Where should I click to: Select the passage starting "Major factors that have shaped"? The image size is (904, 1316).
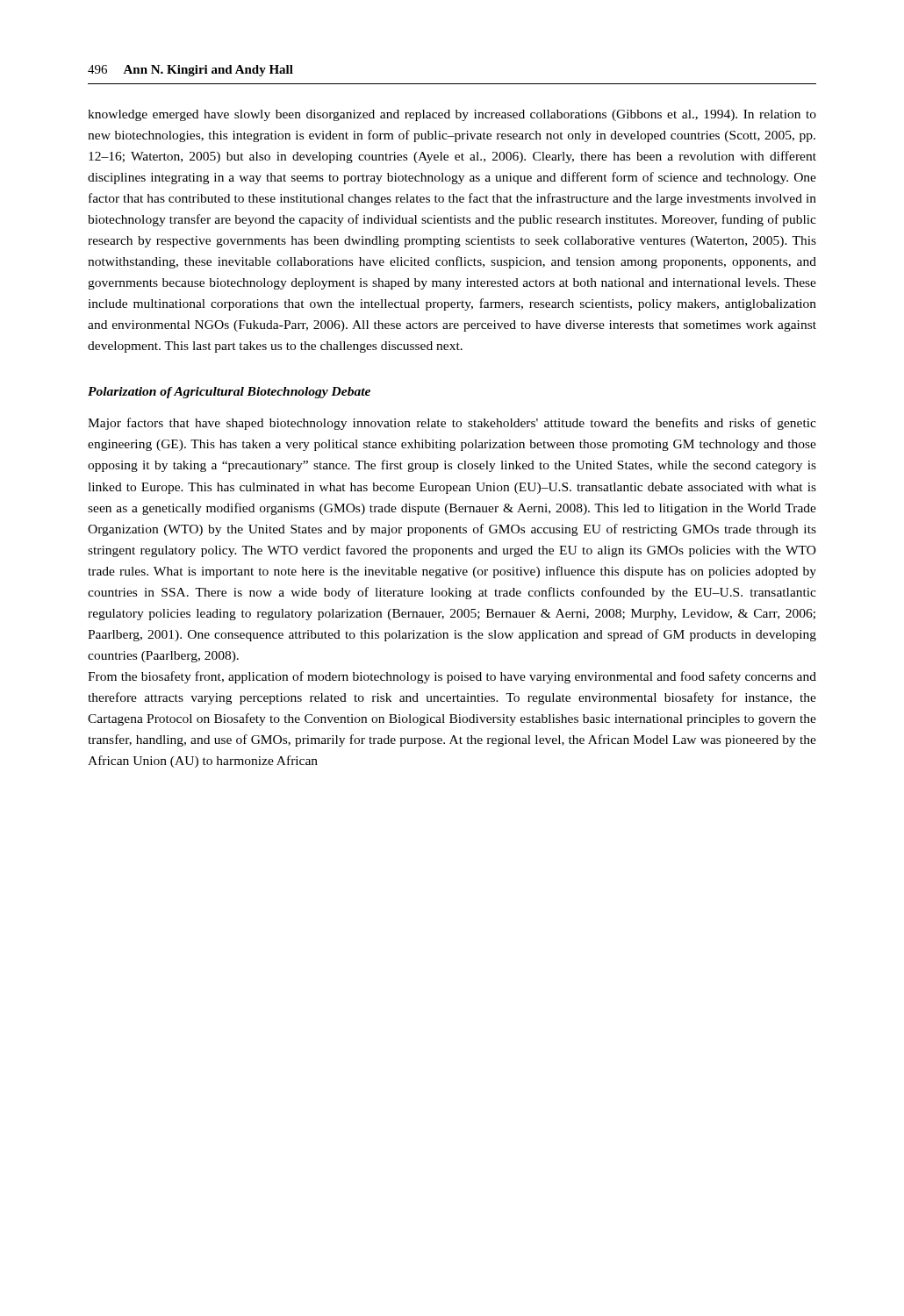[x=452, y=592]
